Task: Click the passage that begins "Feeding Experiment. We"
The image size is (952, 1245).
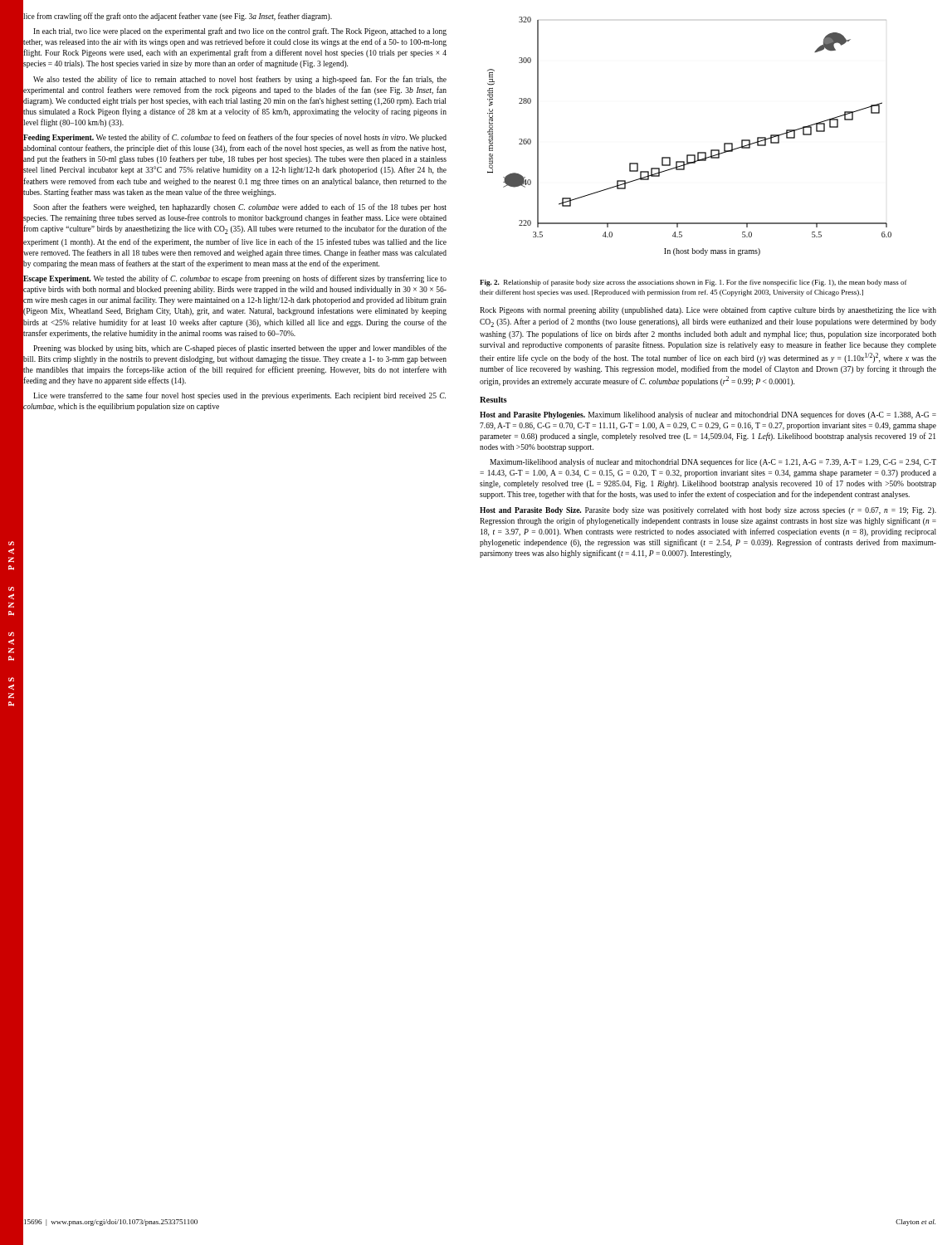Action: [x=235, y=201]
